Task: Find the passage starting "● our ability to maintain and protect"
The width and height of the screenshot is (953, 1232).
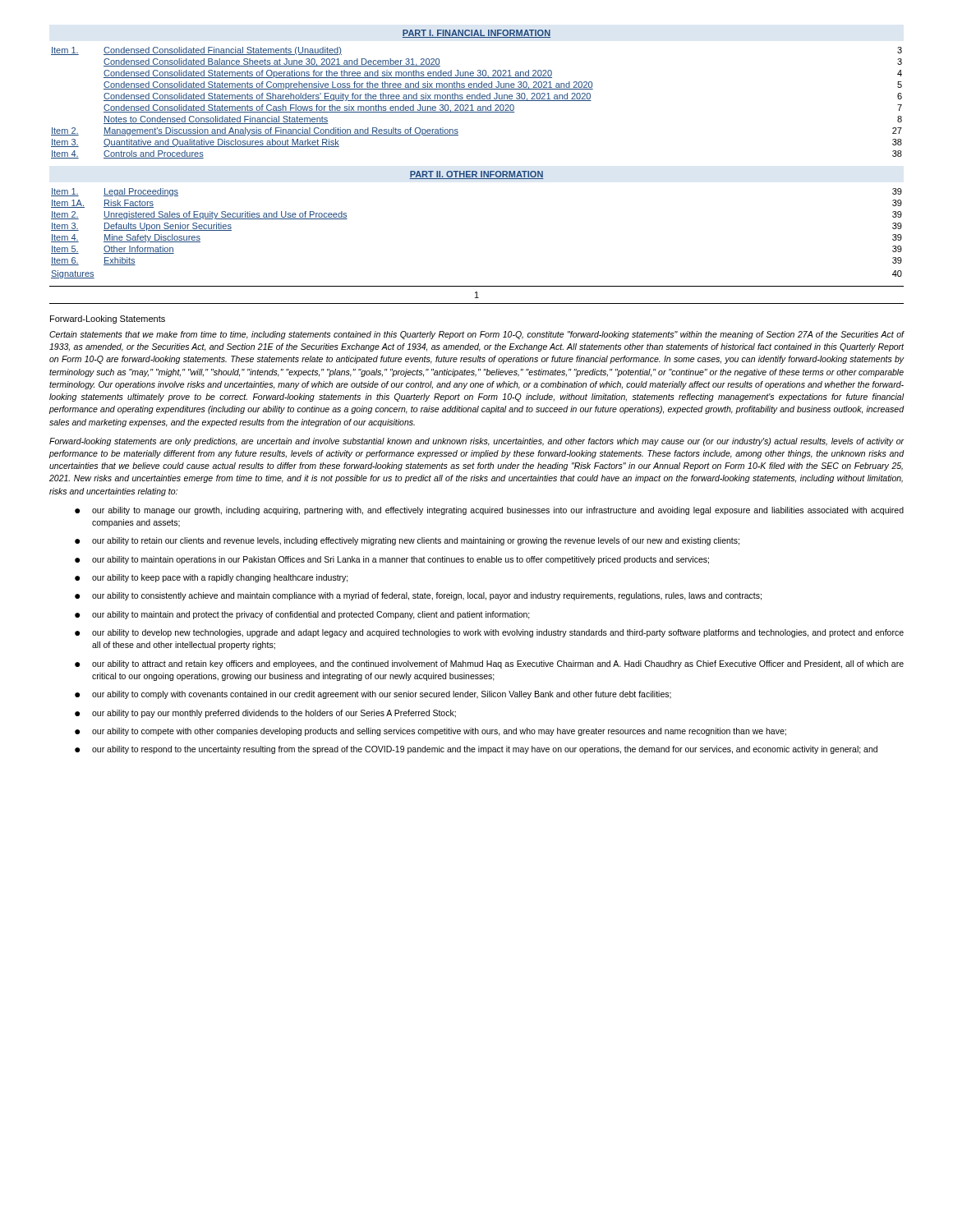Action: point(489,615)
